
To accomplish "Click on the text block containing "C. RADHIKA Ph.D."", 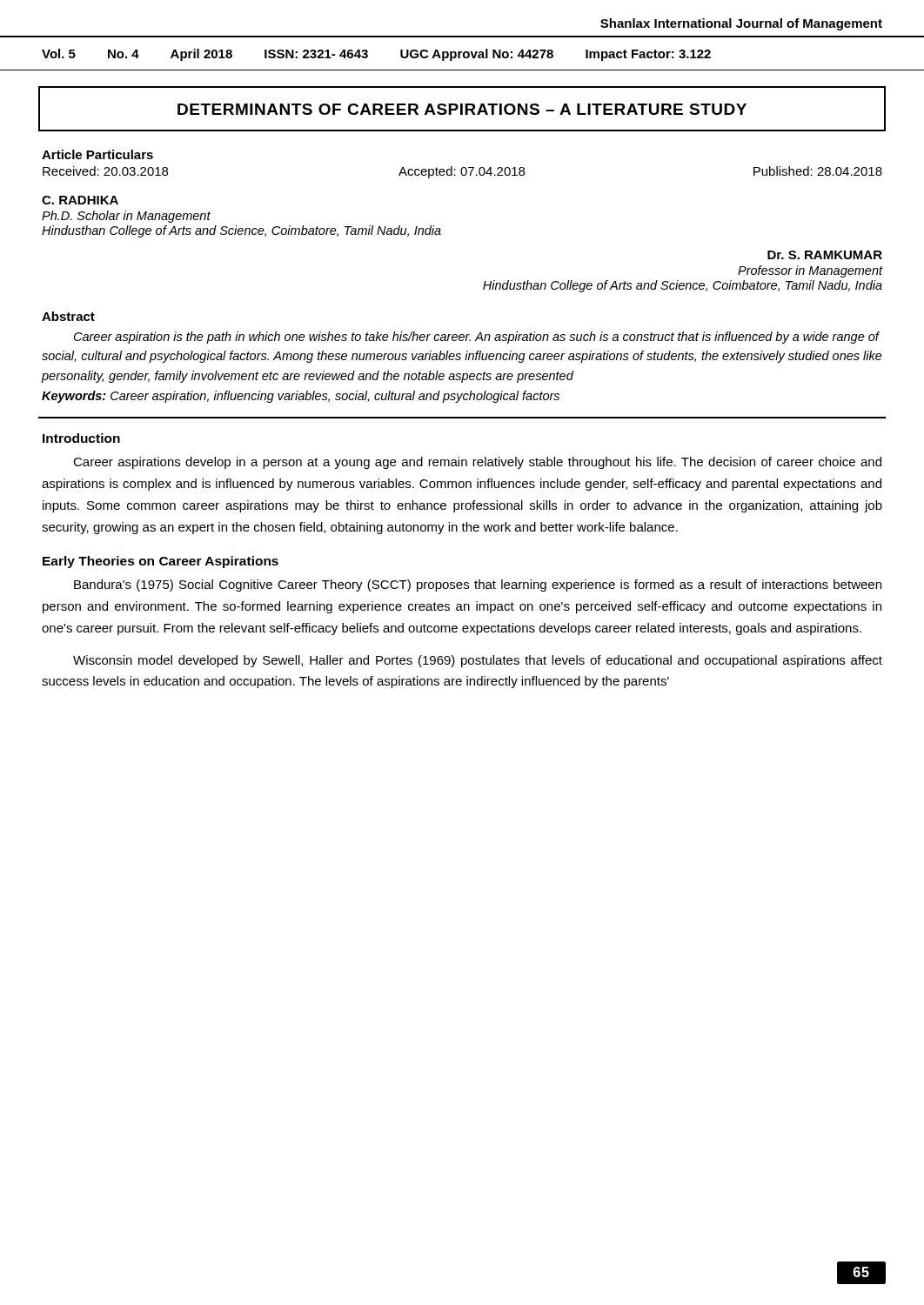I will [80, 200].
